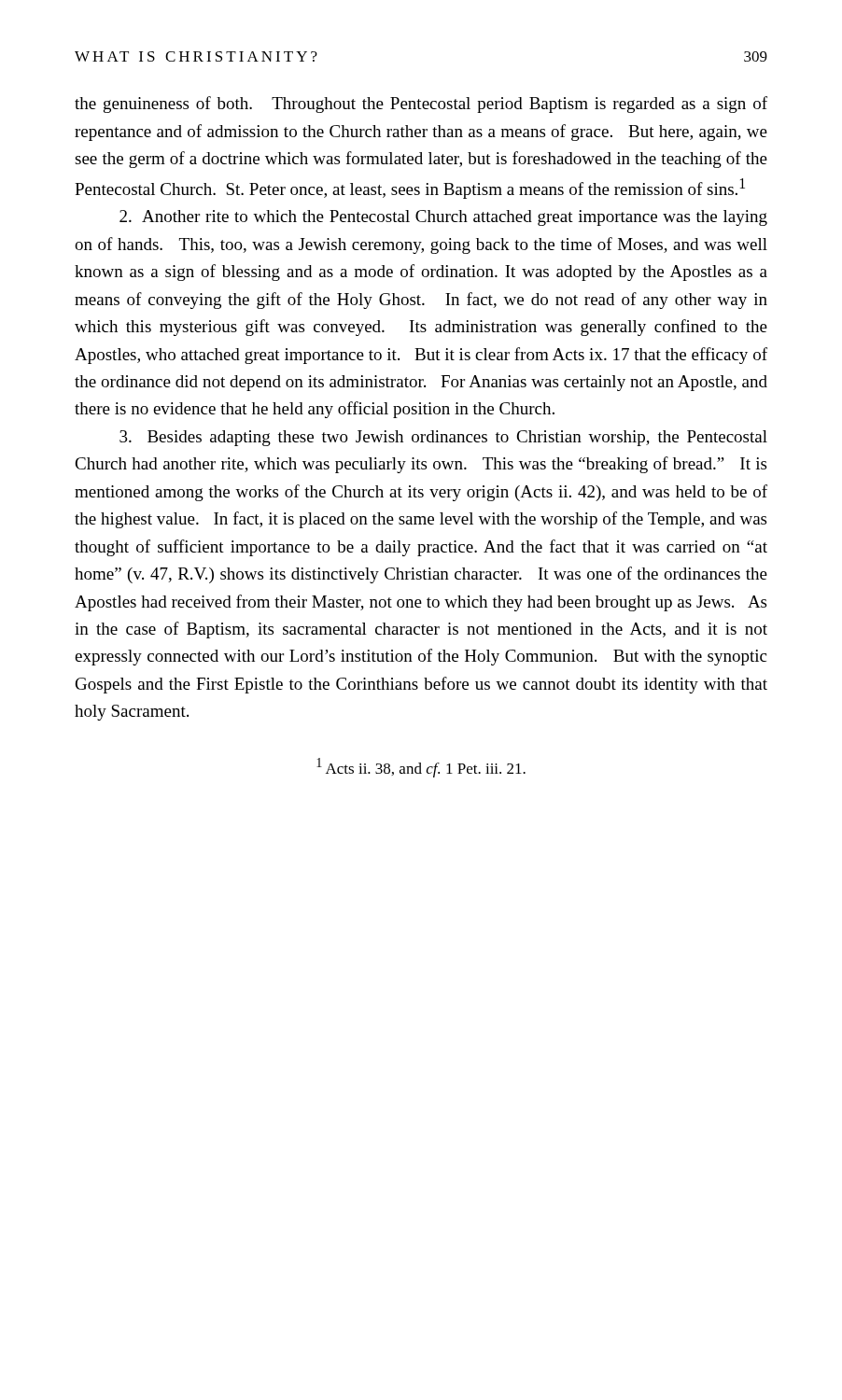842x1400 pixels.
Task: Find the block on this page that starts "1 Acts ii. 38,"
Action: (x=421, y=766)
